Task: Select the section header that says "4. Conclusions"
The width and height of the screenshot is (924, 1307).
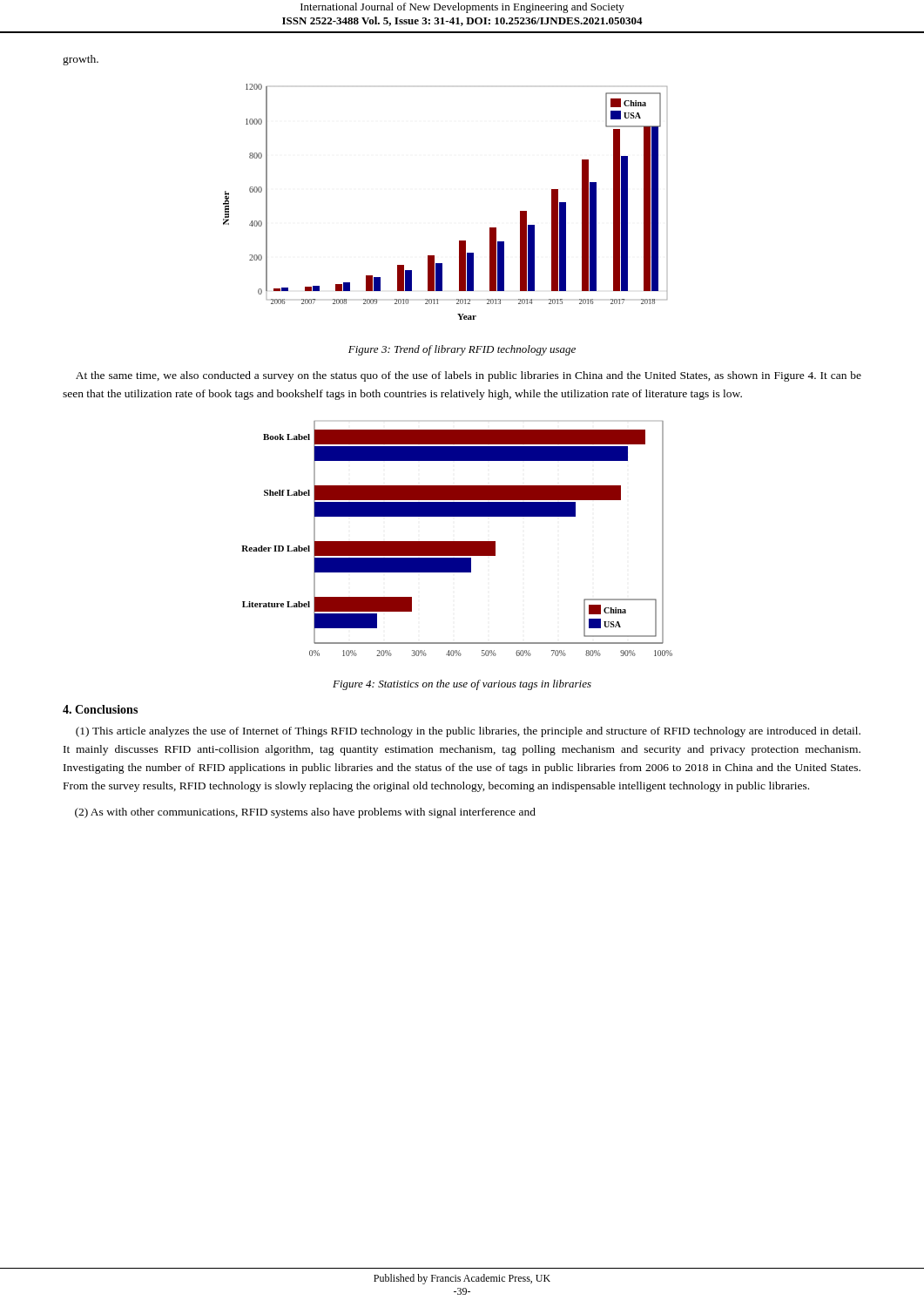Action: pos(100,709)
